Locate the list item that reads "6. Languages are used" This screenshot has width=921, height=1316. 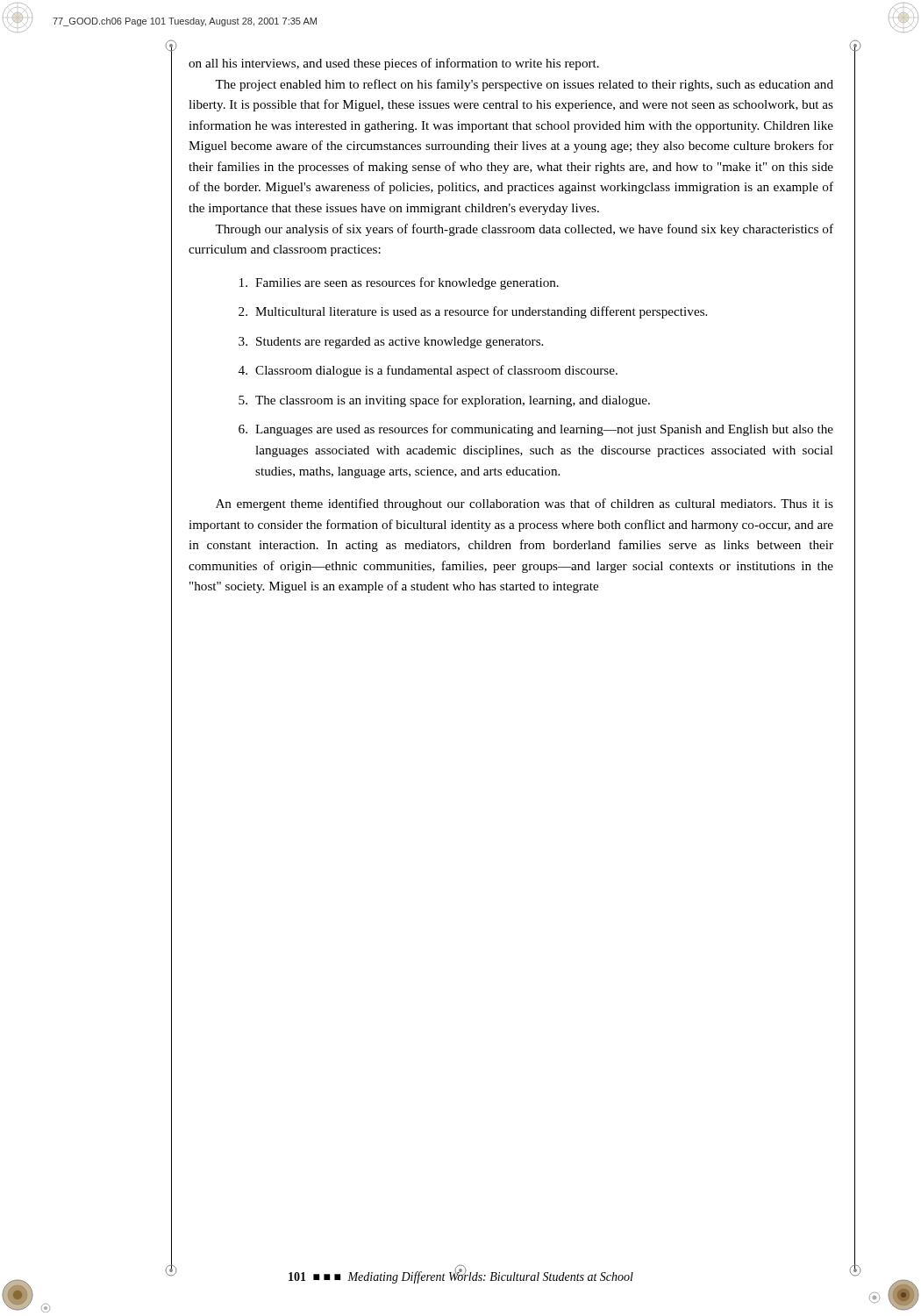coord(529,450)
